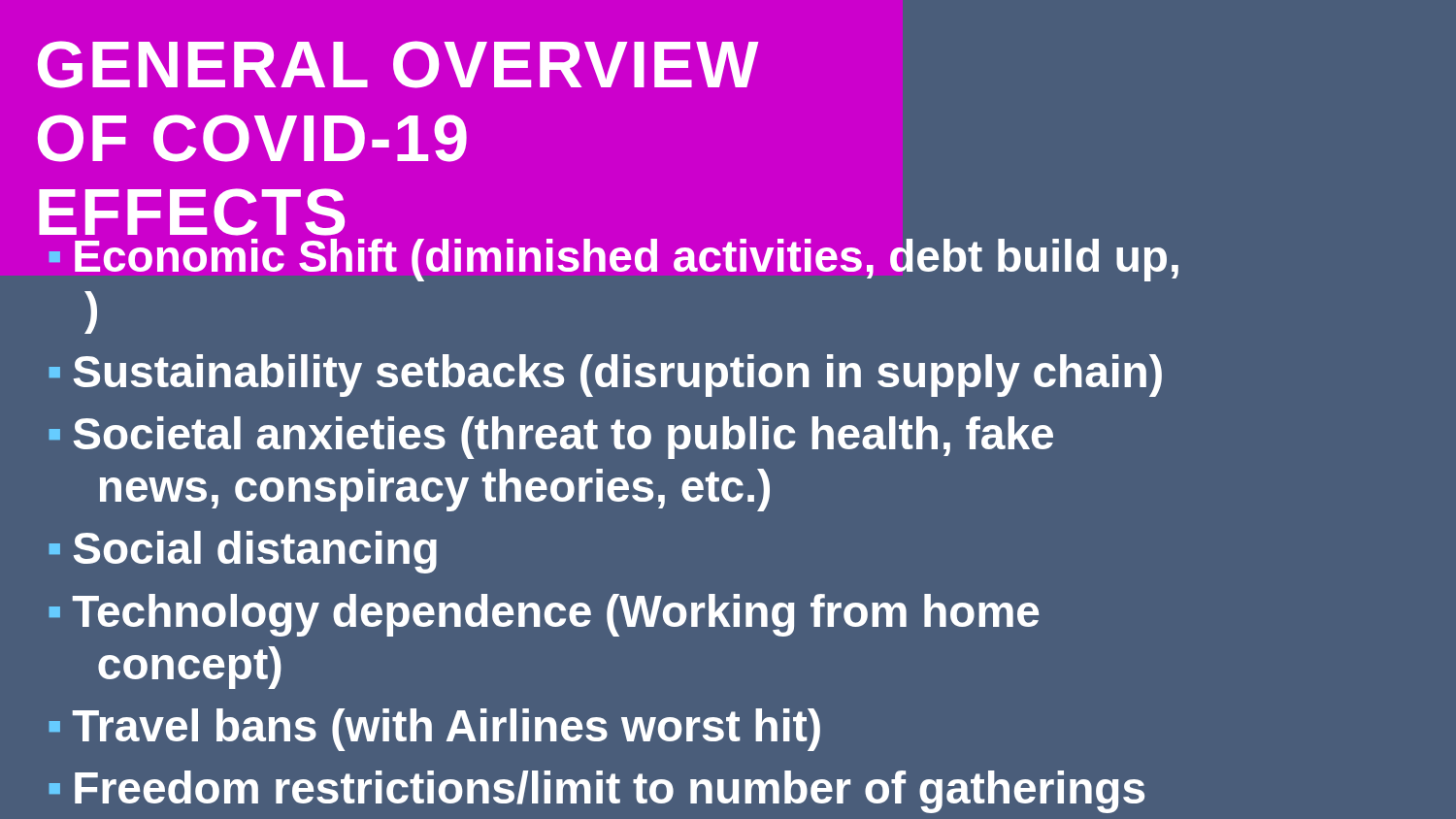
Task: Find "GENERAL OVERVIEW OF COVID-19EFFECTS" on this page
Action: point(451,138)
